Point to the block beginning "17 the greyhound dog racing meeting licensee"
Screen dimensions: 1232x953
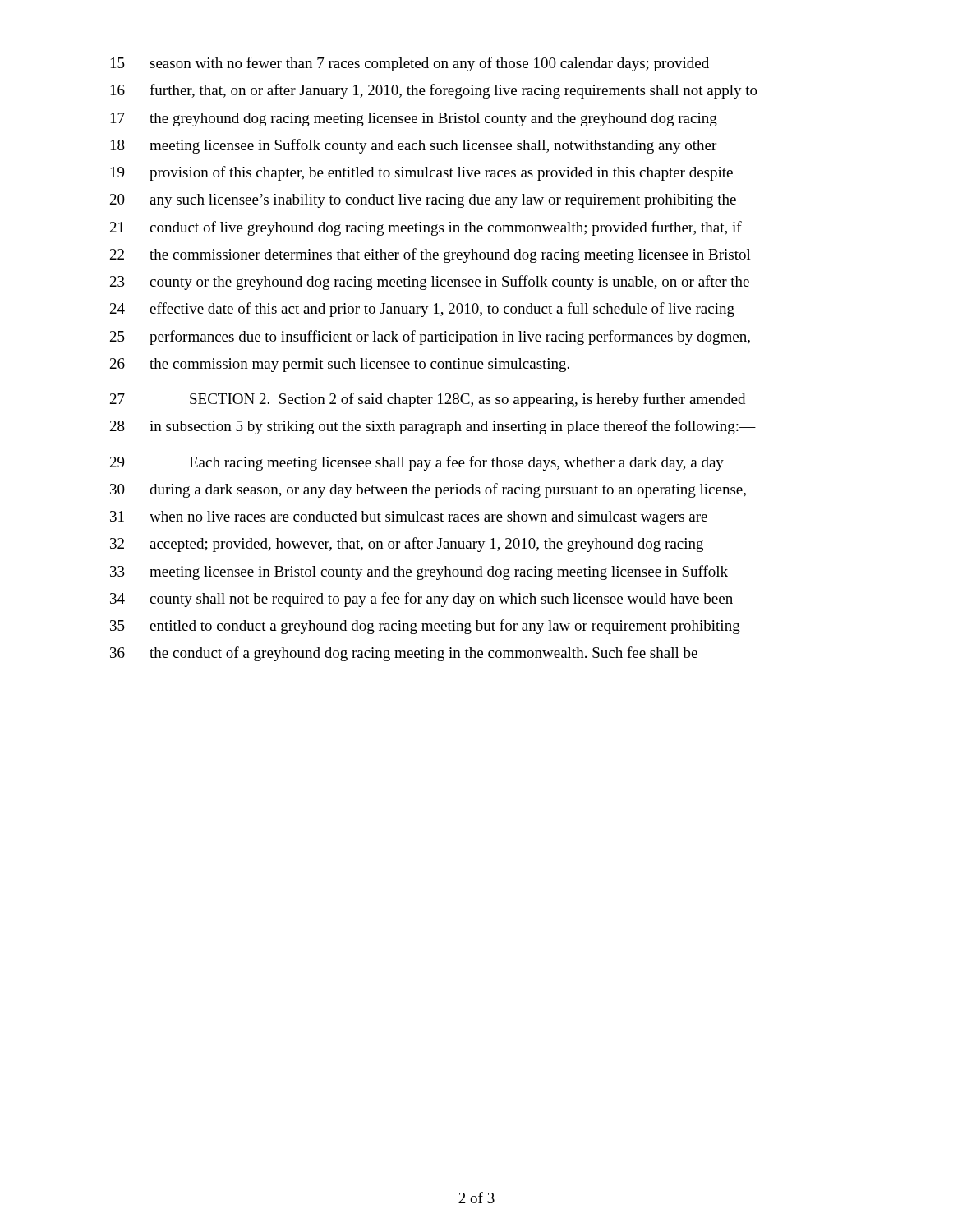click(x=476, y=118)
